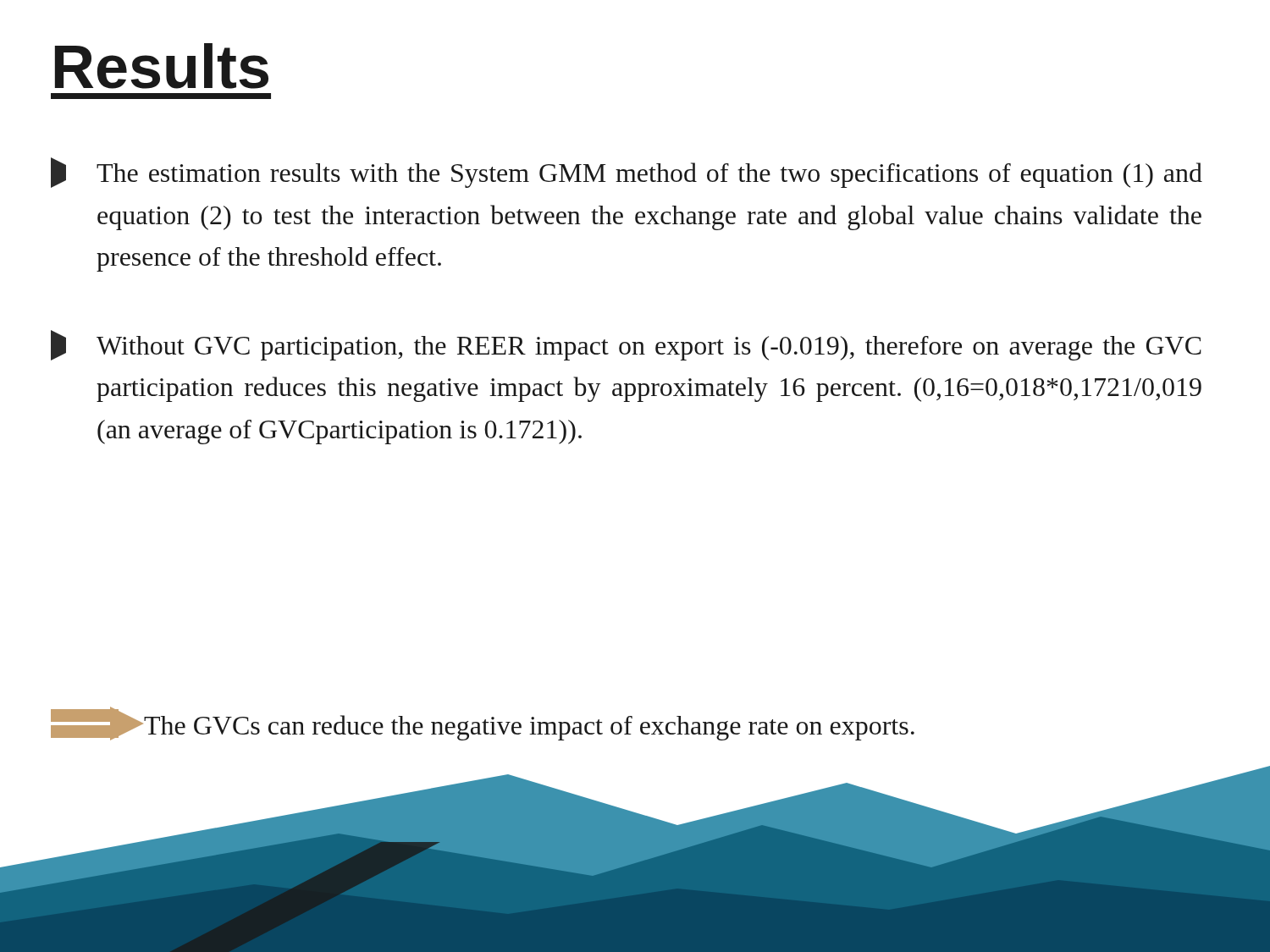The height and width of the screenshot is (952, 1270).
Task: Point to the block beginning "Without GVC participation, the REER impact"
Action: point(627,388)
